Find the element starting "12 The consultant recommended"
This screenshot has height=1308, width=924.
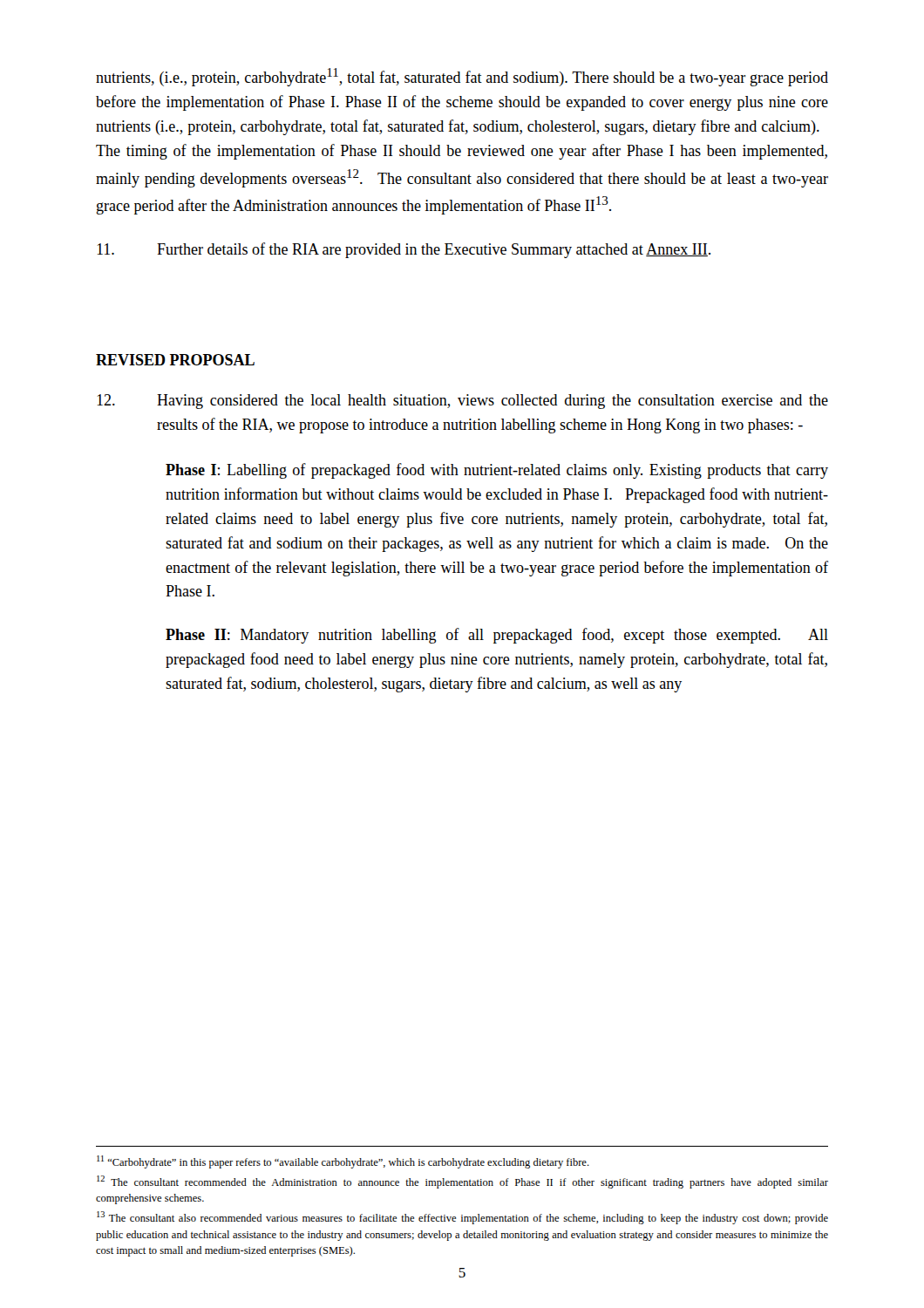pos(462,1189)
